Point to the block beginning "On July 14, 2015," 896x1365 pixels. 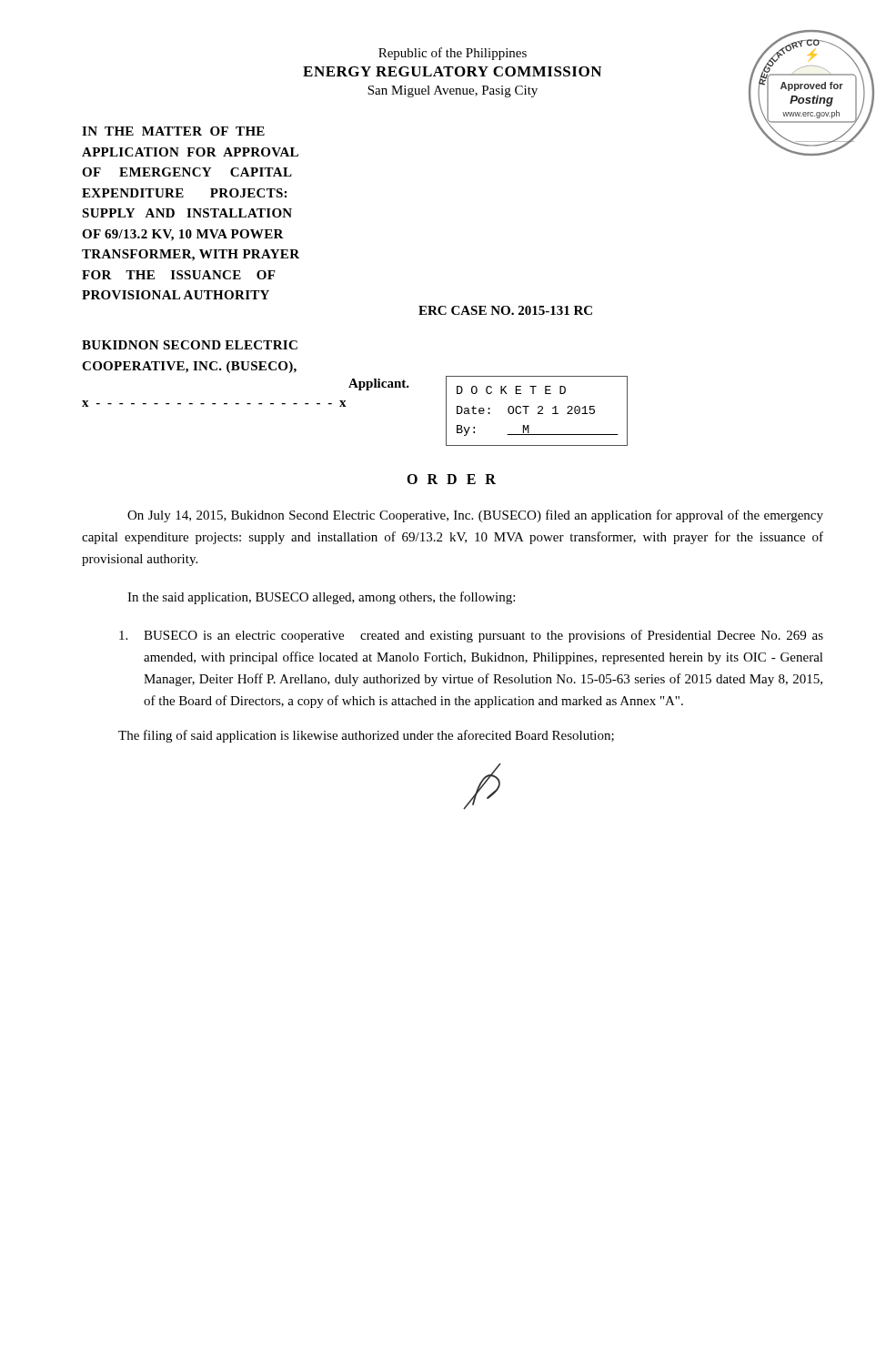click(x=453, y=537)
